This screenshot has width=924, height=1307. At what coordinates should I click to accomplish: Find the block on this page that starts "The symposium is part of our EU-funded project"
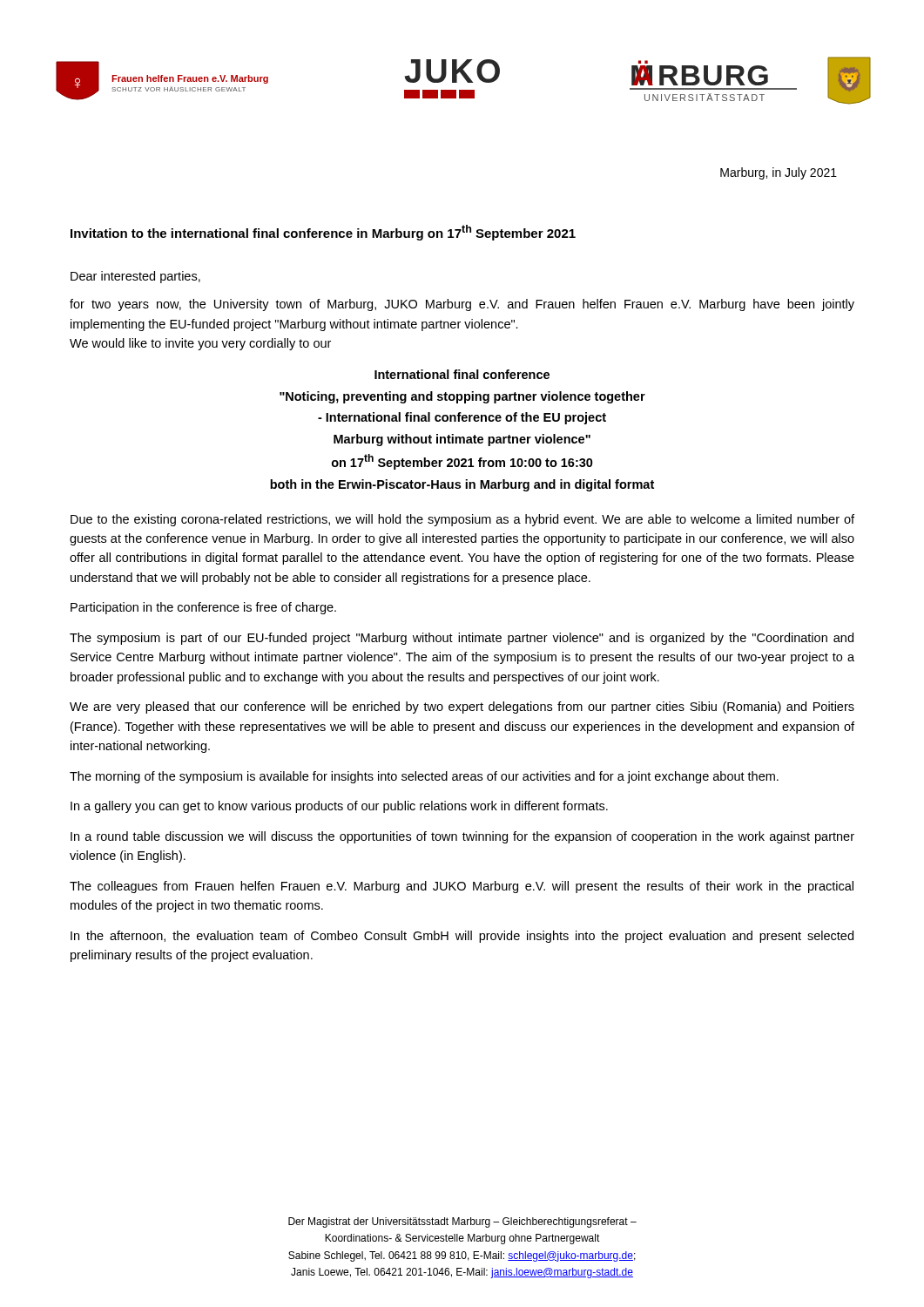point(462,657)
